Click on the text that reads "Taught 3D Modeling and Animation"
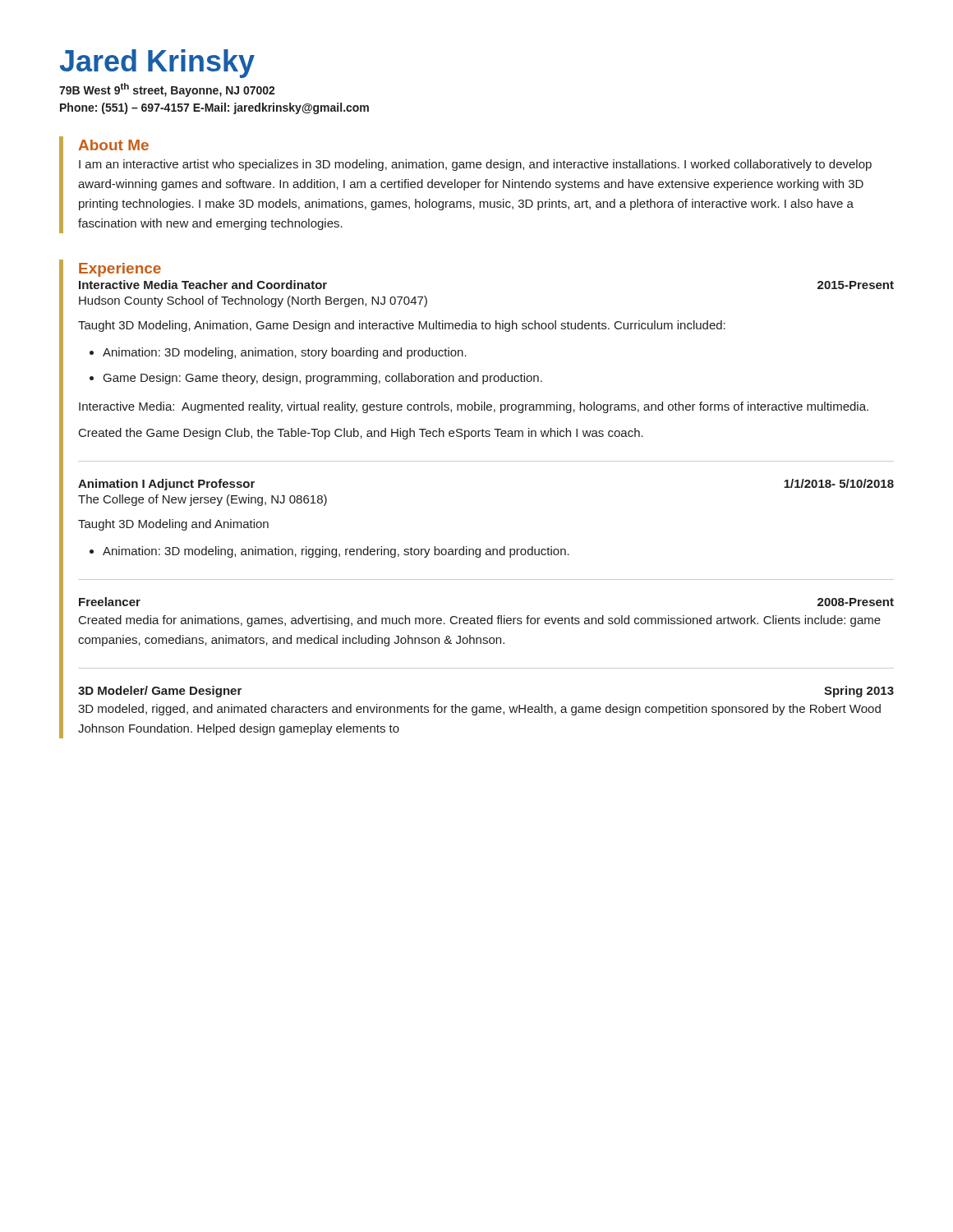Screen dimensions: 1232x953 point(174,523)
